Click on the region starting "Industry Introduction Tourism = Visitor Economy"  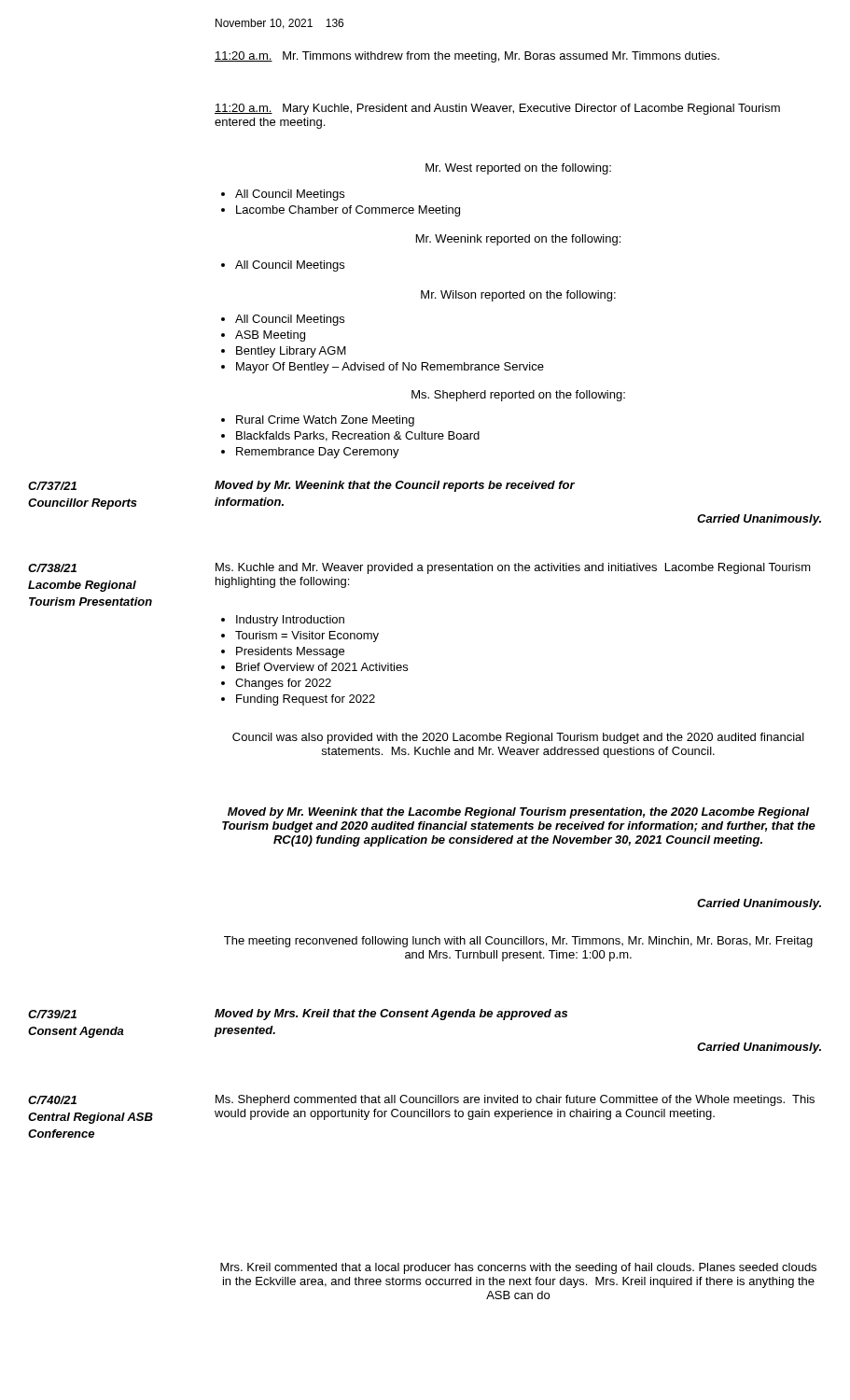283,621
